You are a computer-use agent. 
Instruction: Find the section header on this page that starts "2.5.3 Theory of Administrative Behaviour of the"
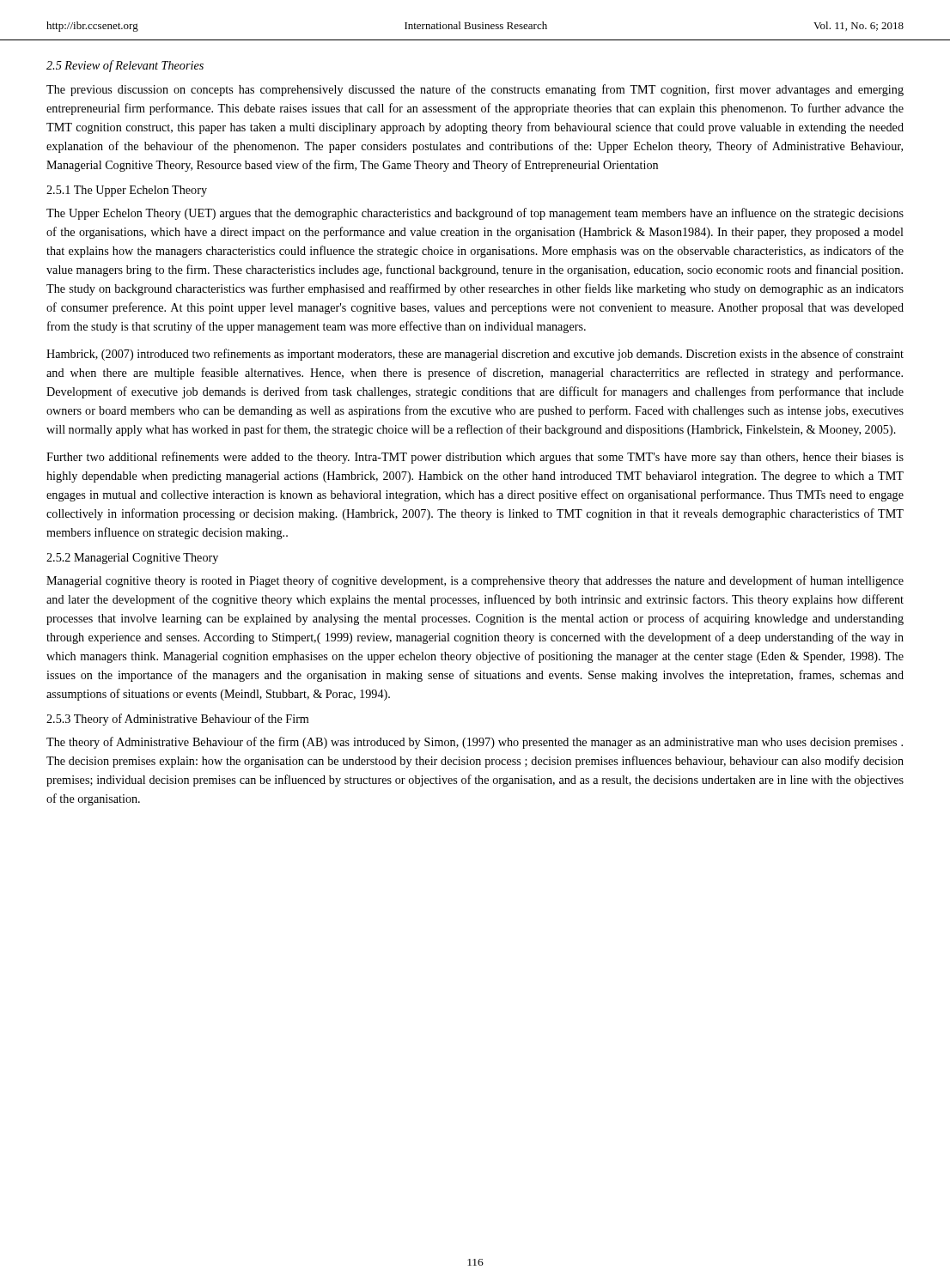tap(178, 719)
